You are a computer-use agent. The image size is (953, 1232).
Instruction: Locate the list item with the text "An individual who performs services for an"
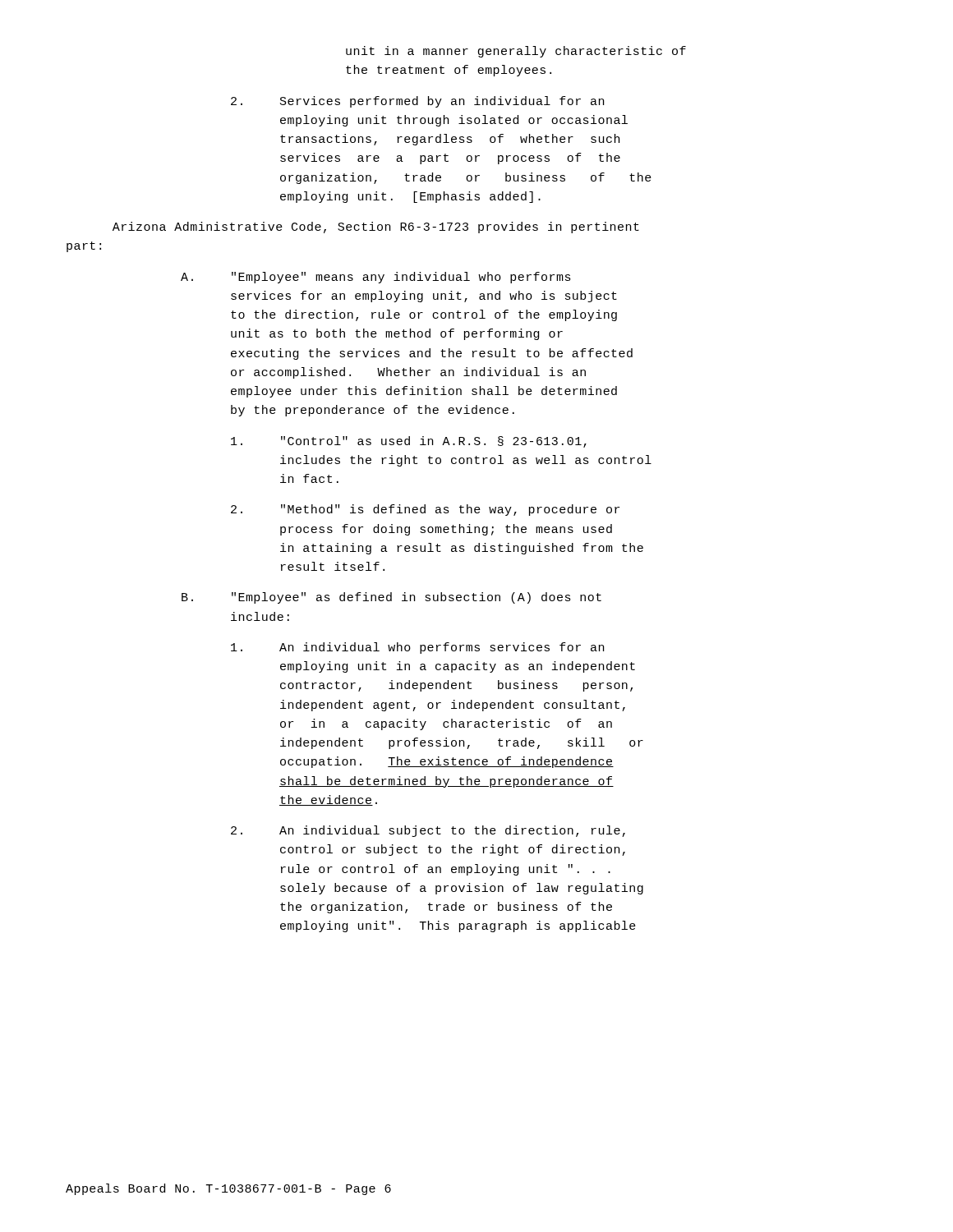point(559,725)
